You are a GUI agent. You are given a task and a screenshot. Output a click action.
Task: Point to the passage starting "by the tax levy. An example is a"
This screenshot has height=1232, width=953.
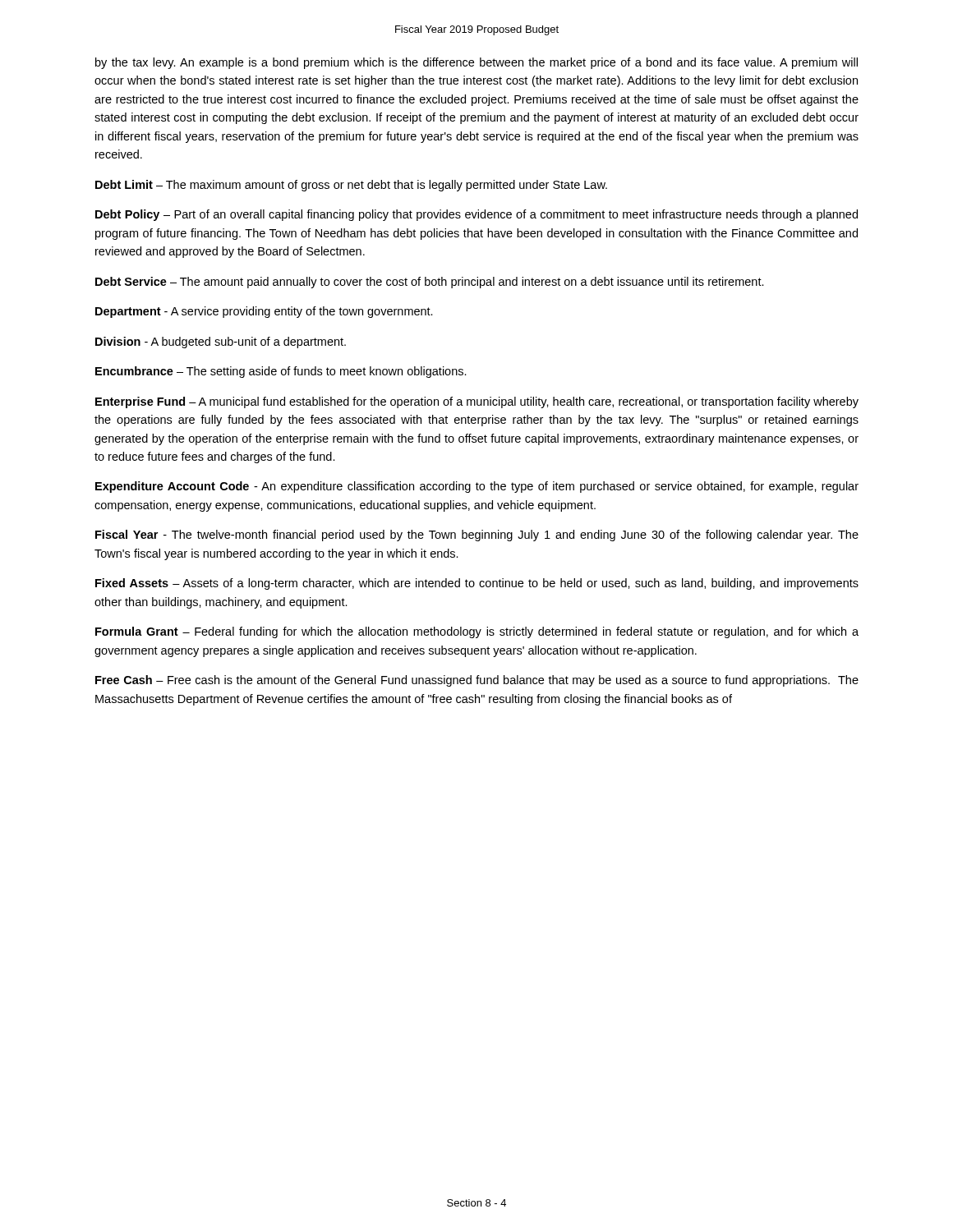[476, 109]
